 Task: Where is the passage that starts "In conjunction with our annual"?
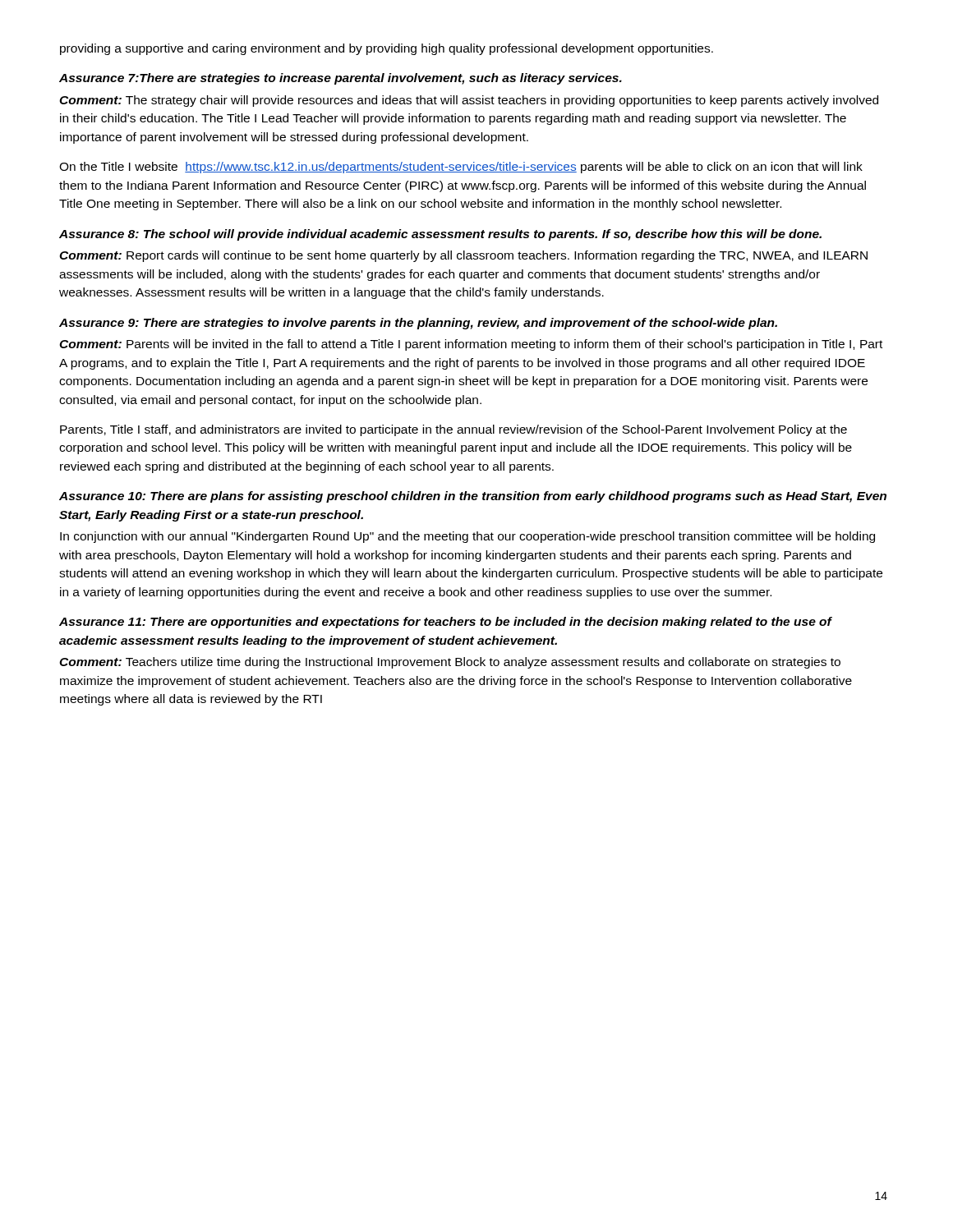point(473,564)
